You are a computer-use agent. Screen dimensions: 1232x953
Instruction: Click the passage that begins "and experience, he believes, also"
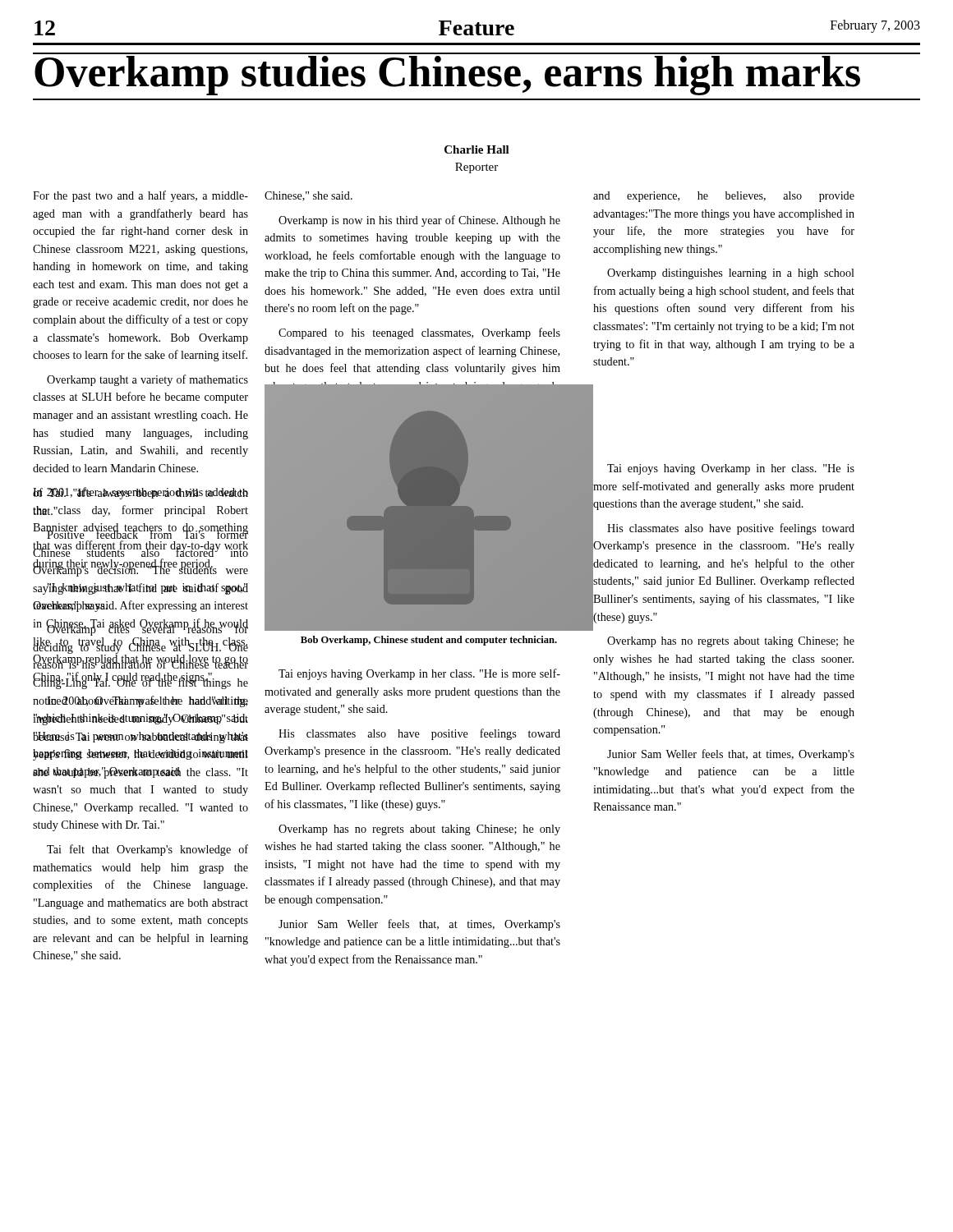724,279
